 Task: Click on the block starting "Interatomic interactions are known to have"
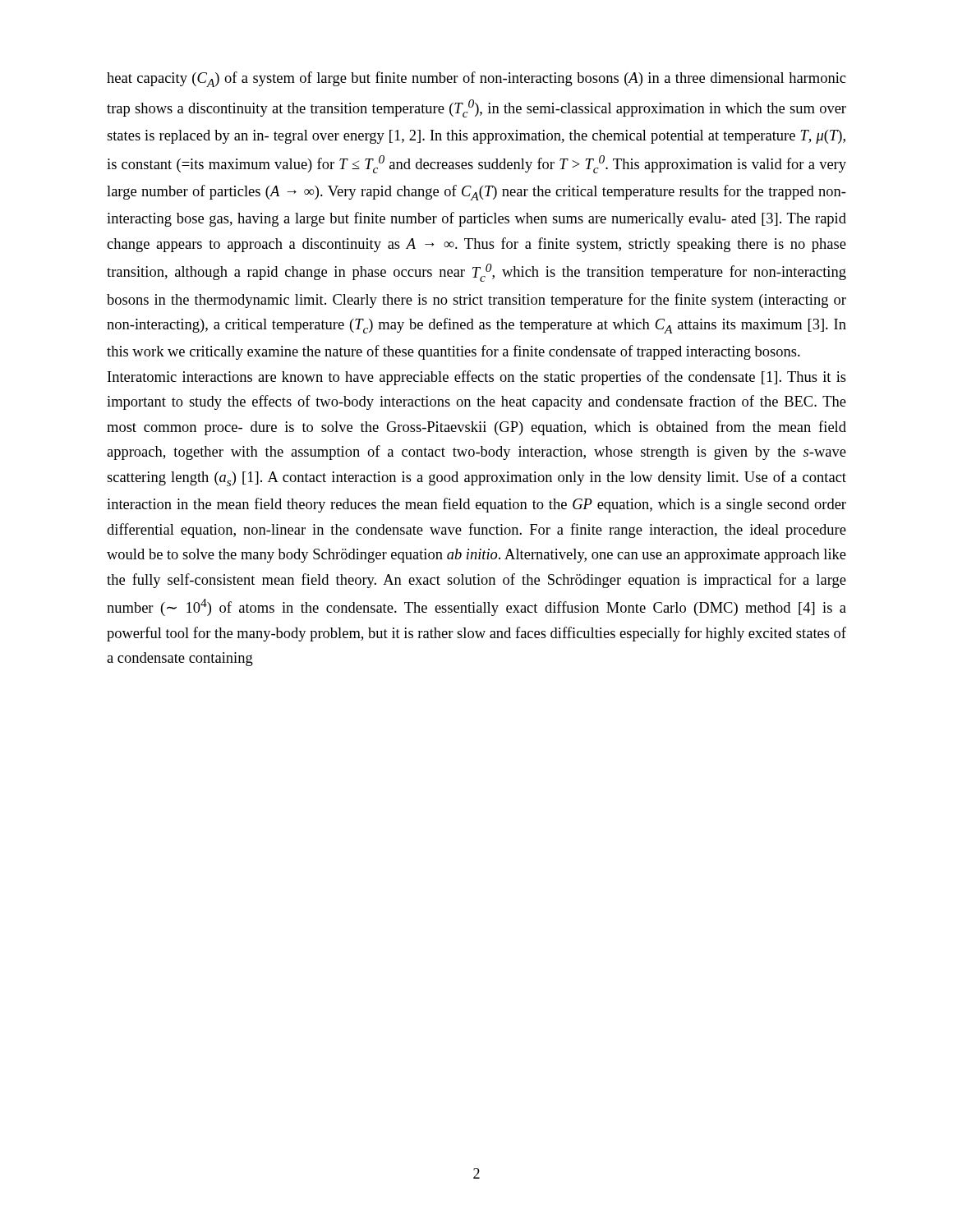tap(476, 517)
